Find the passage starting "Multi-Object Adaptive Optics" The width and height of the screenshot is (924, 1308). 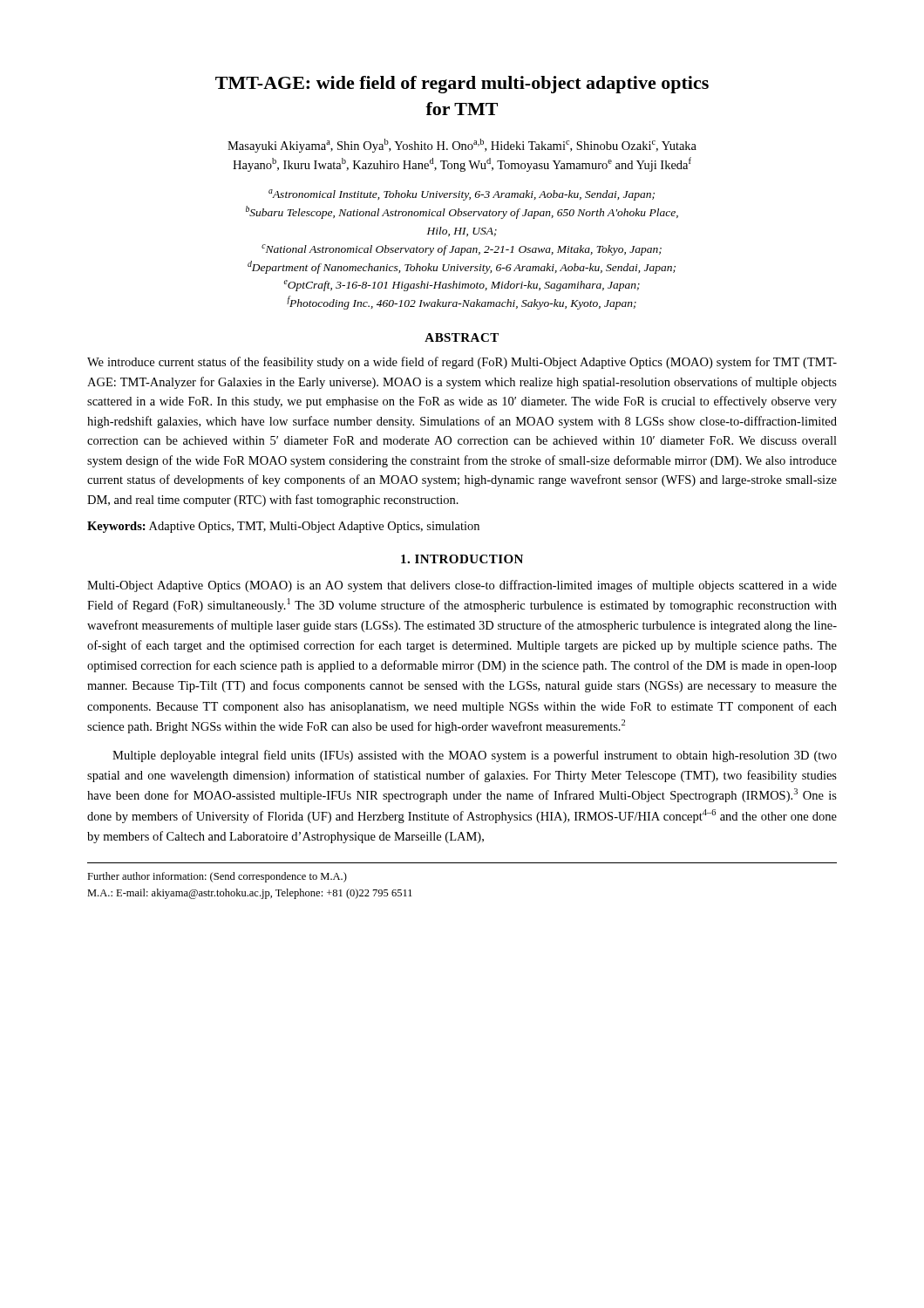(x=462, y=711)
